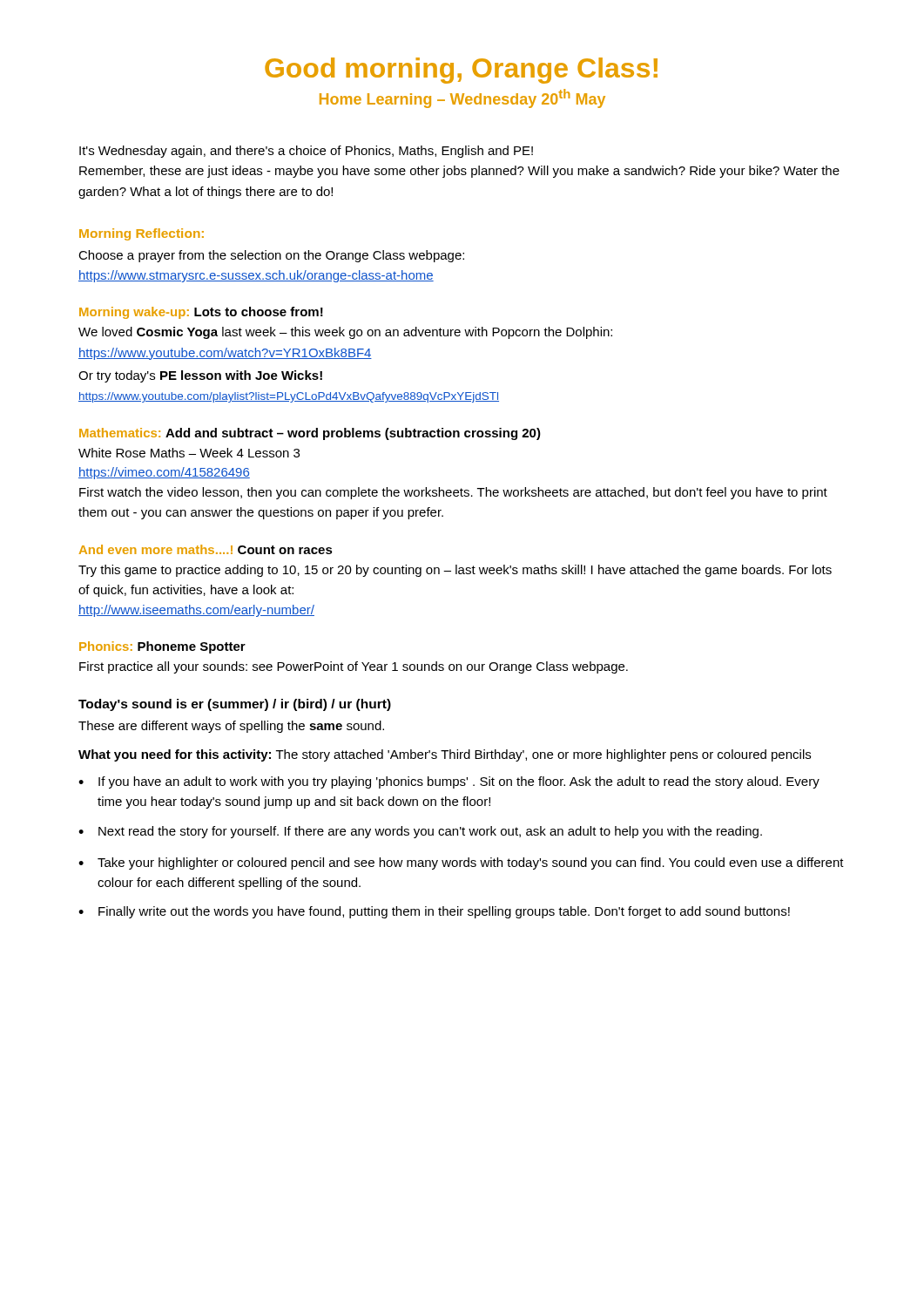Locate the block of text that opens with "First watch the video lesson, then you can"
This screenshot has height=1307, width=924.
tap(453, 502)
